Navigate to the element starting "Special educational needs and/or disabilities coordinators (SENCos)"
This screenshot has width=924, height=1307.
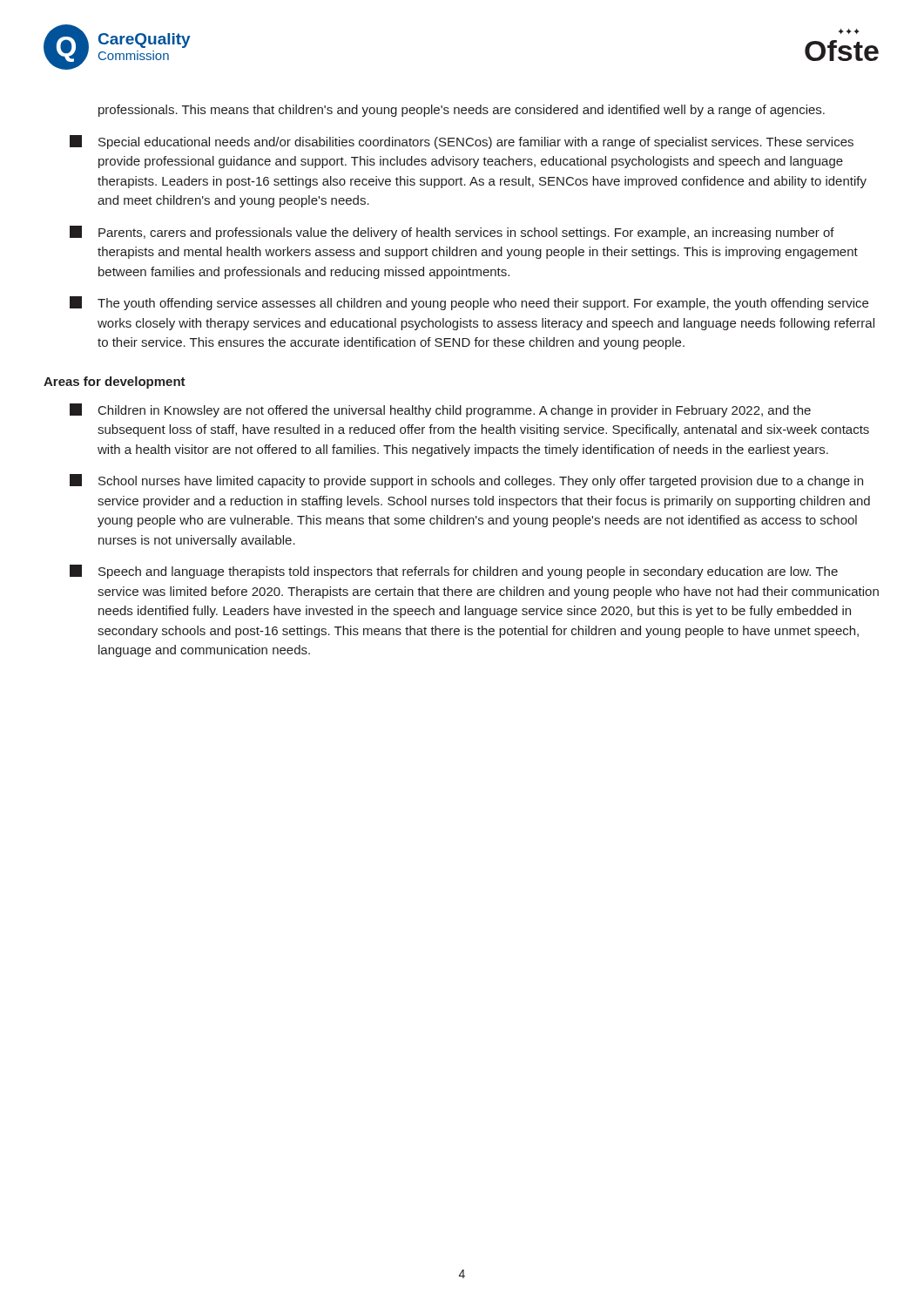475,171
